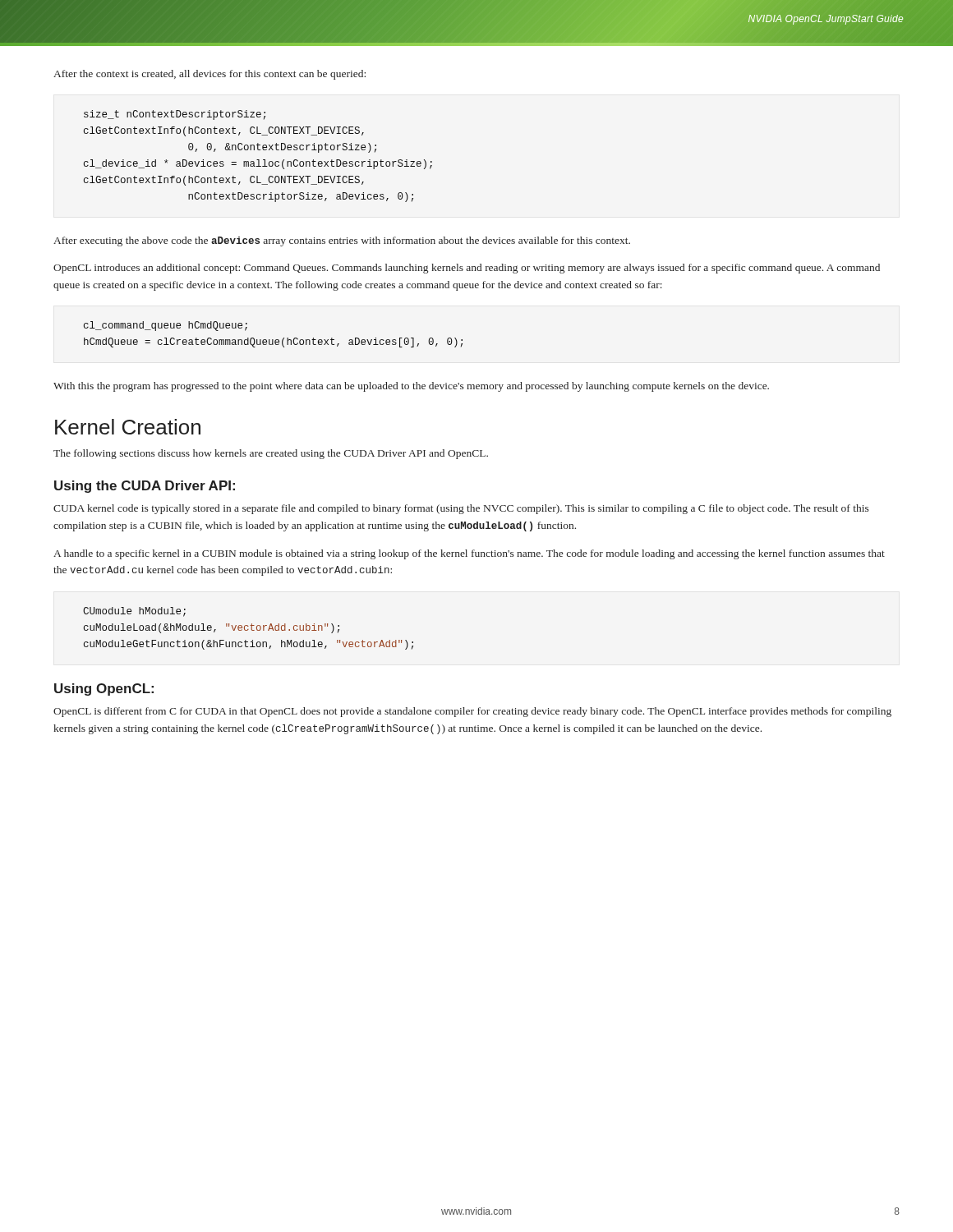Point to the element starting "Kernel Creation"
This screenshot has height=1232, width=953.
[x=128, y=427]
